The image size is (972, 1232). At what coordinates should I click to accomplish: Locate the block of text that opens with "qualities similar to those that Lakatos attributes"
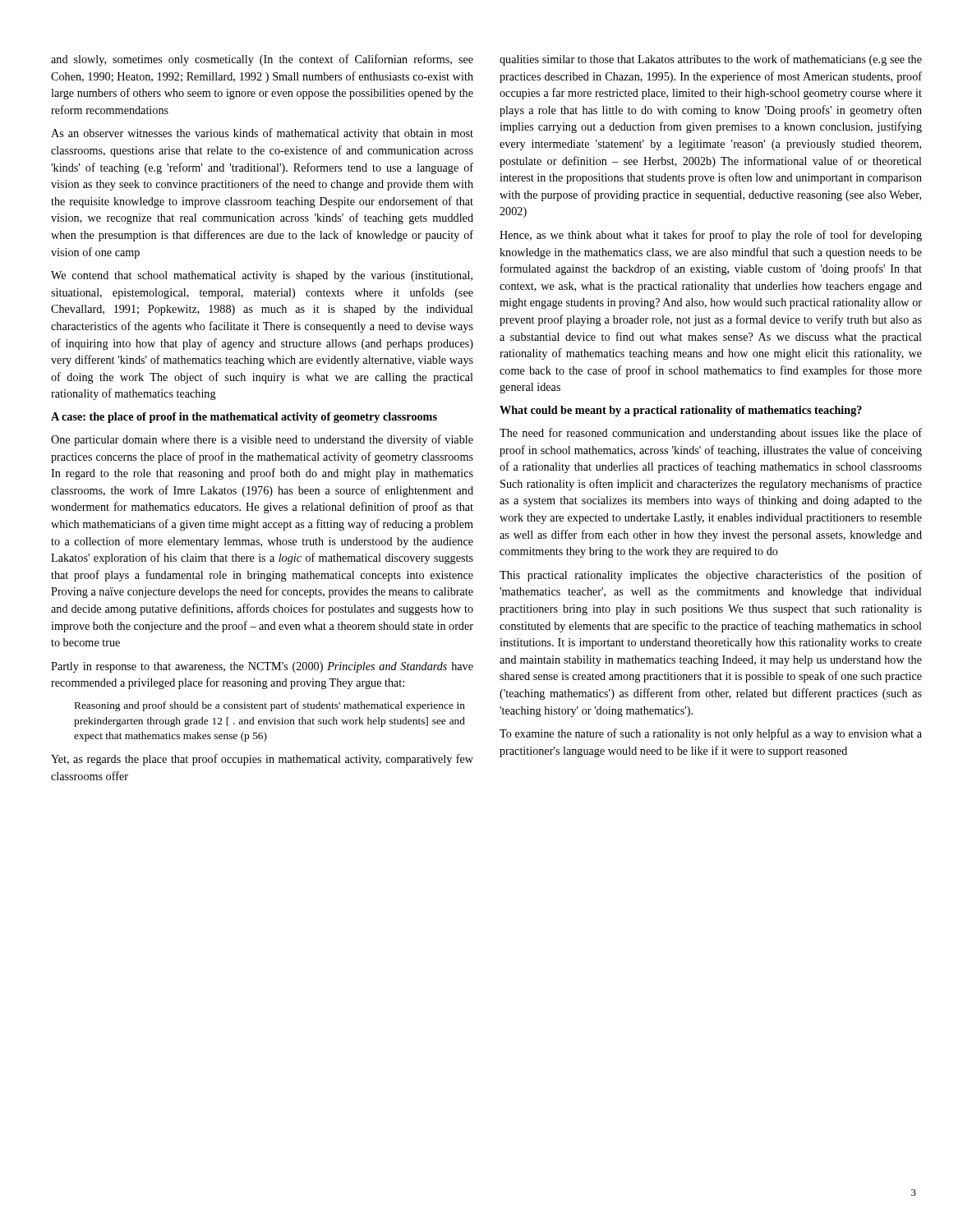pos(711,135)
